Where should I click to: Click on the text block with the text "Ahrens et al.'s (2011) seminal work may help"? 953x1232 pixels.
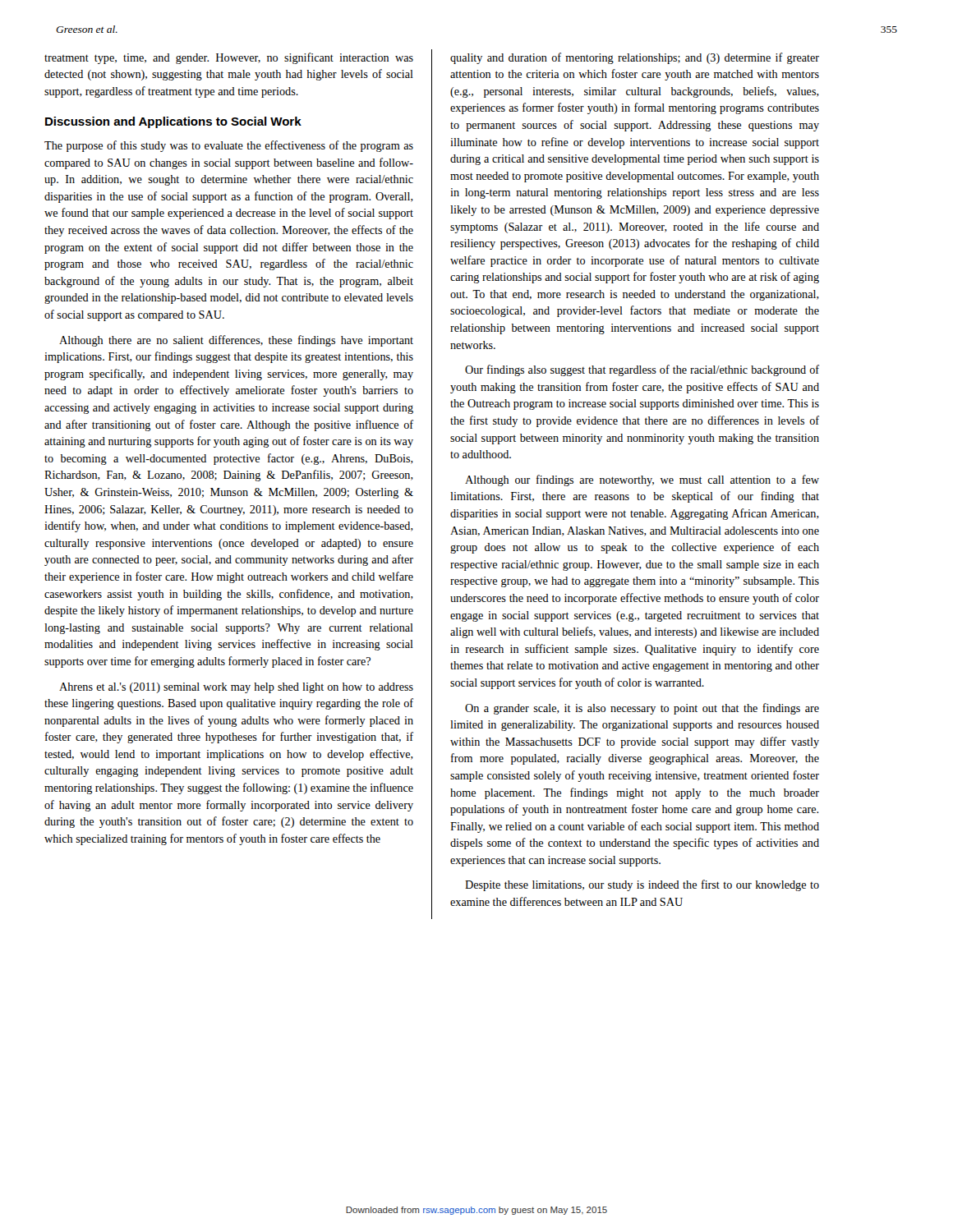tap(229, 763)
